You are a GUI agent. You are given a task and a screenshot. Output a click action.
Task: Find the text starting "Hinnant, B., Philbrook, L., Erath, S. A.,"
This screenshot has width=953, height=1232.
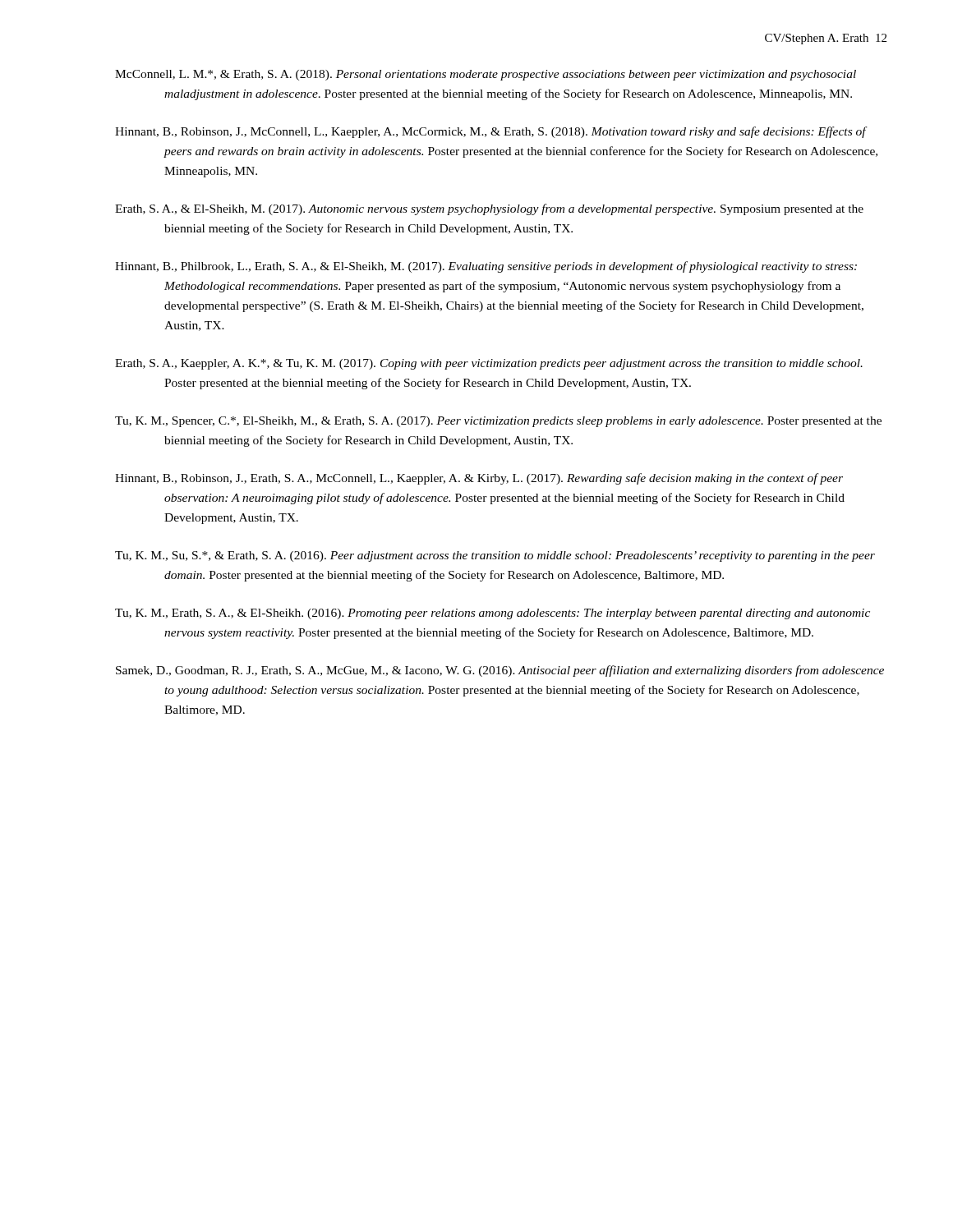click(490, 295)
